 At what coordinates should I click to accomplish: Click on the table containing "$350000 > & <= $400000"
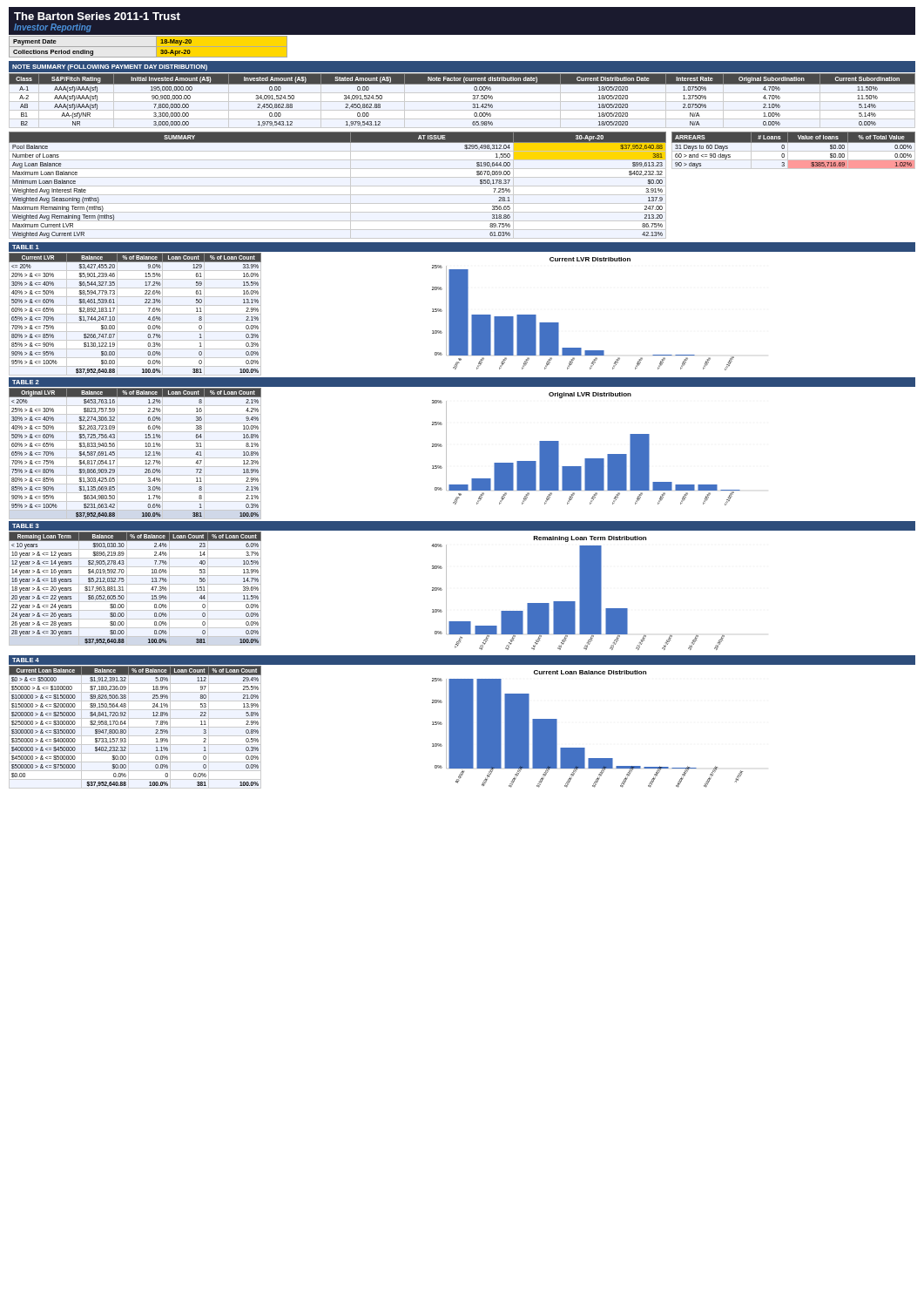(135, 727)
